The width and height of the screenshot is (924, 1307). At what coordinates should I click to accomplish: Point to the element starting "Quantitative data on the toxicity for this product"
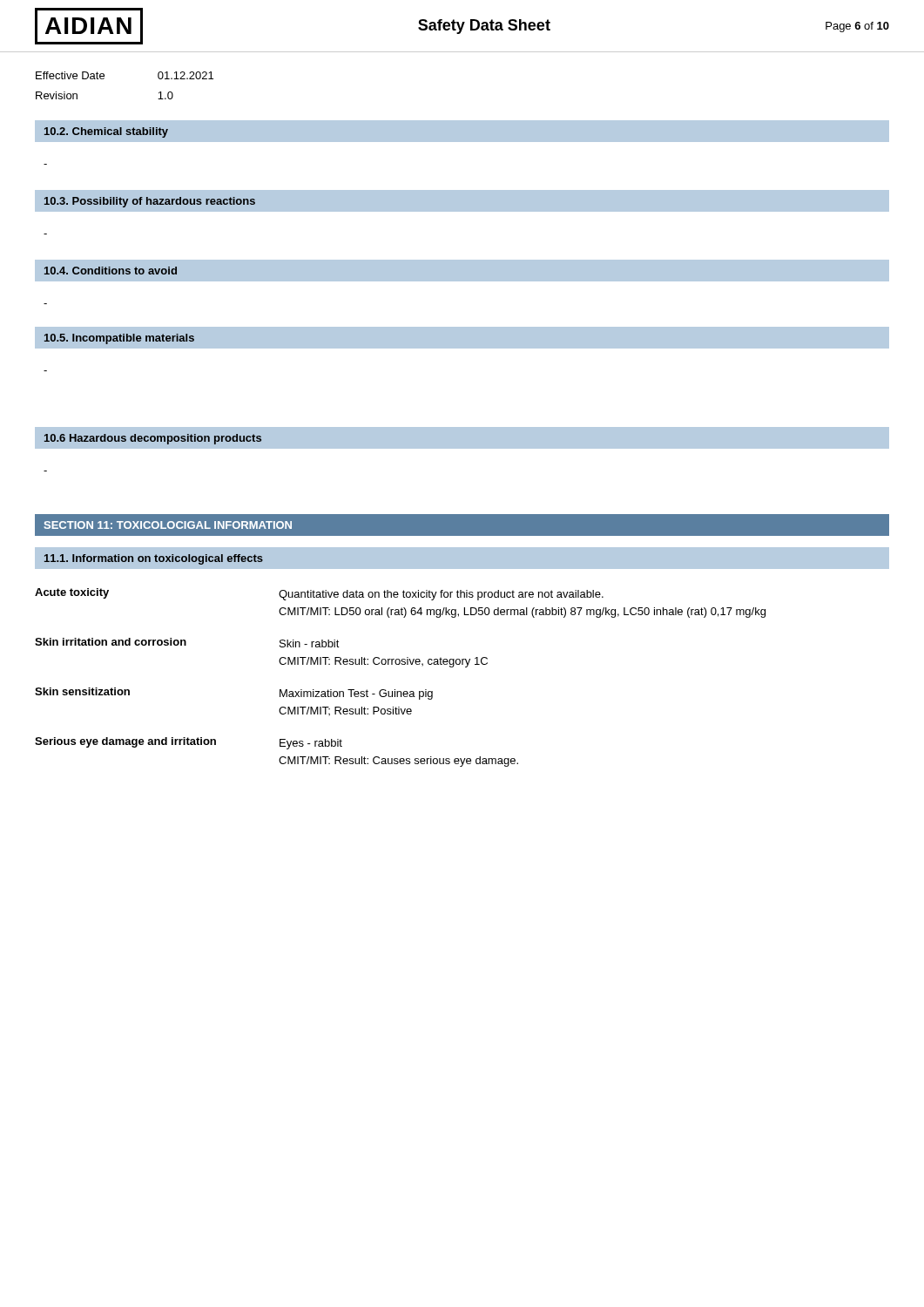click(523, 602)
